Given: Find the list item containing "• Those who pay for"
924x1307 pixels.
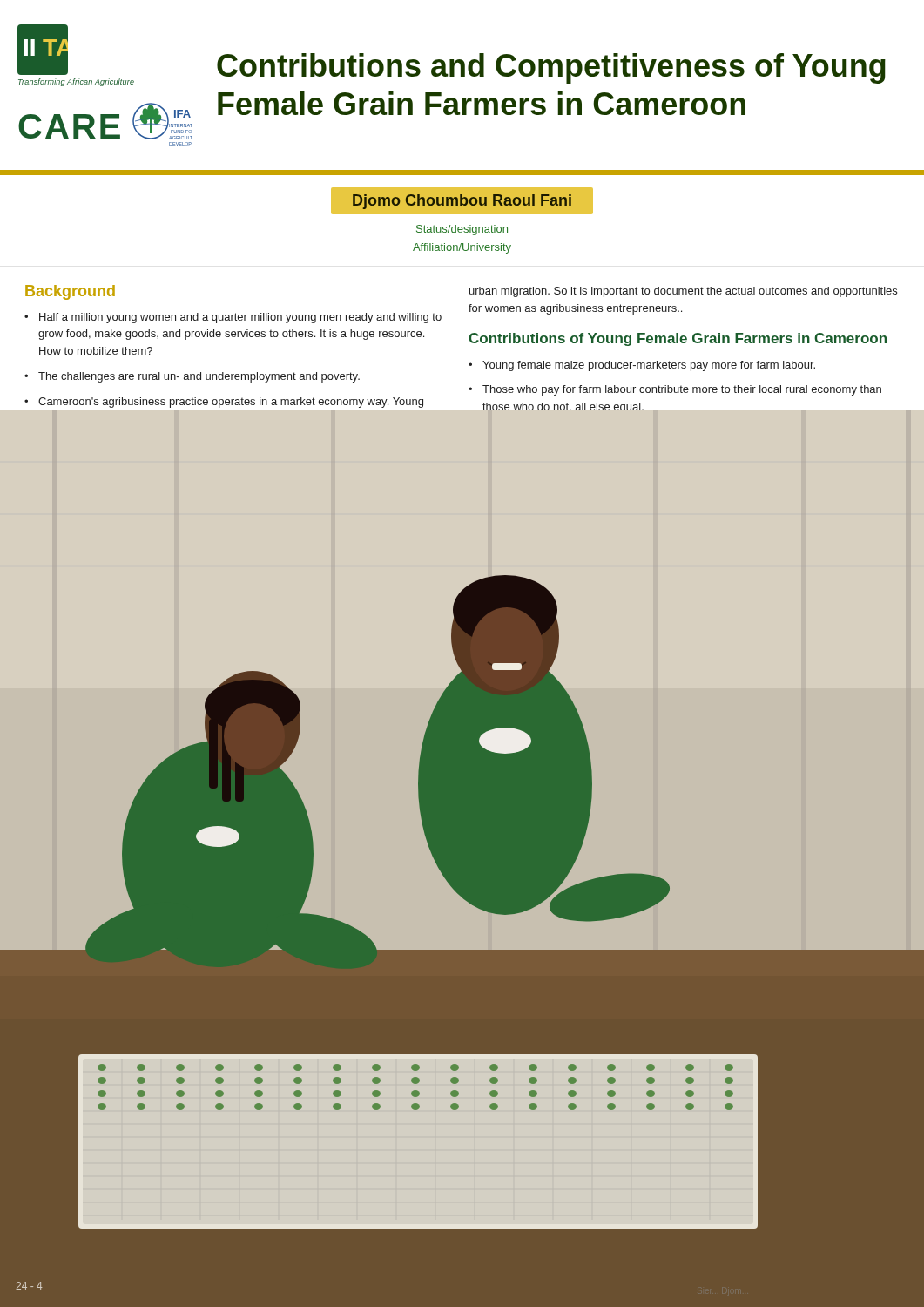Looking at the screenshot, I should (x=675, y=397).
